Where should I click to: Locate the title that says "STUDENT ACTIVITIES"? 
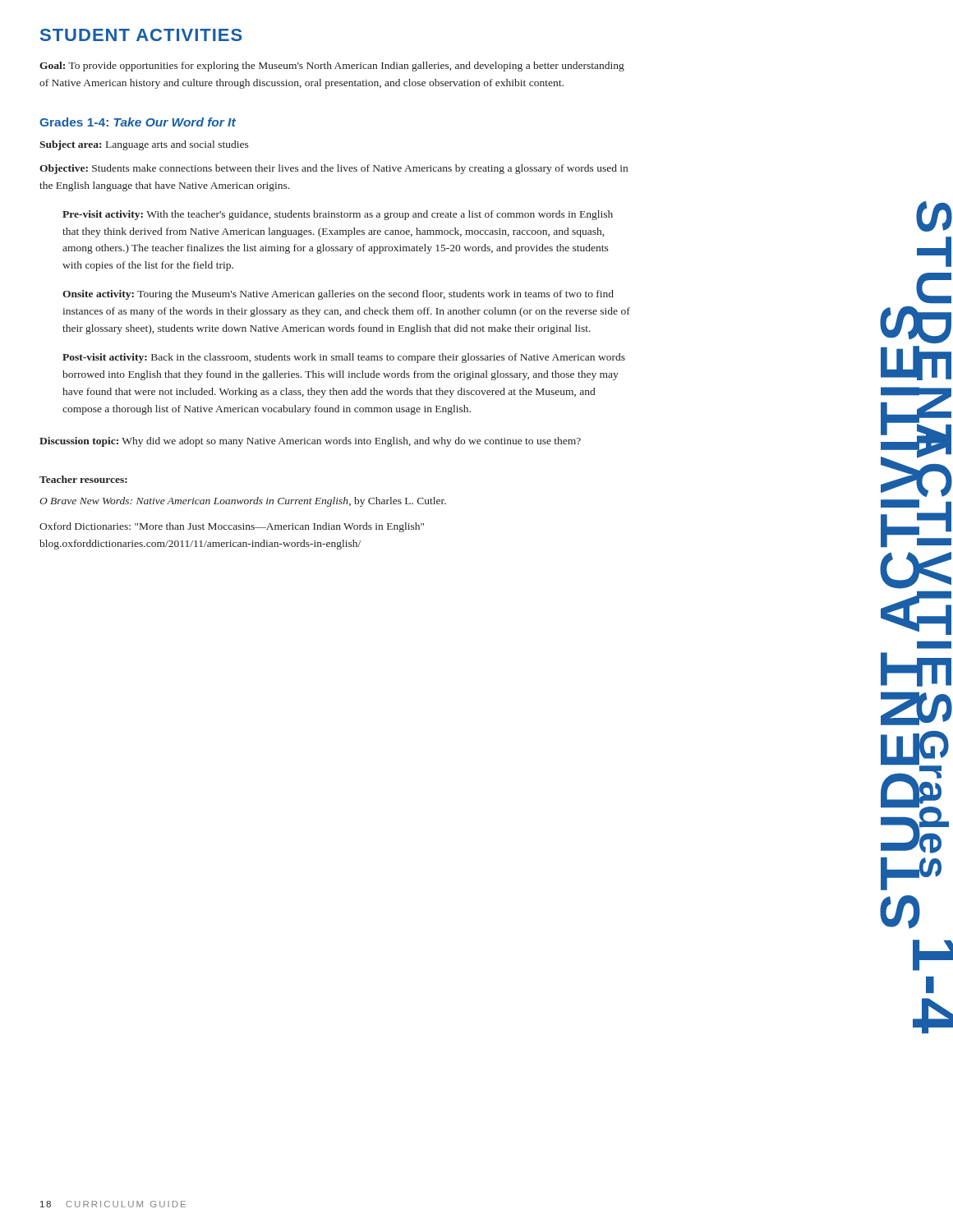click(141, 35)
